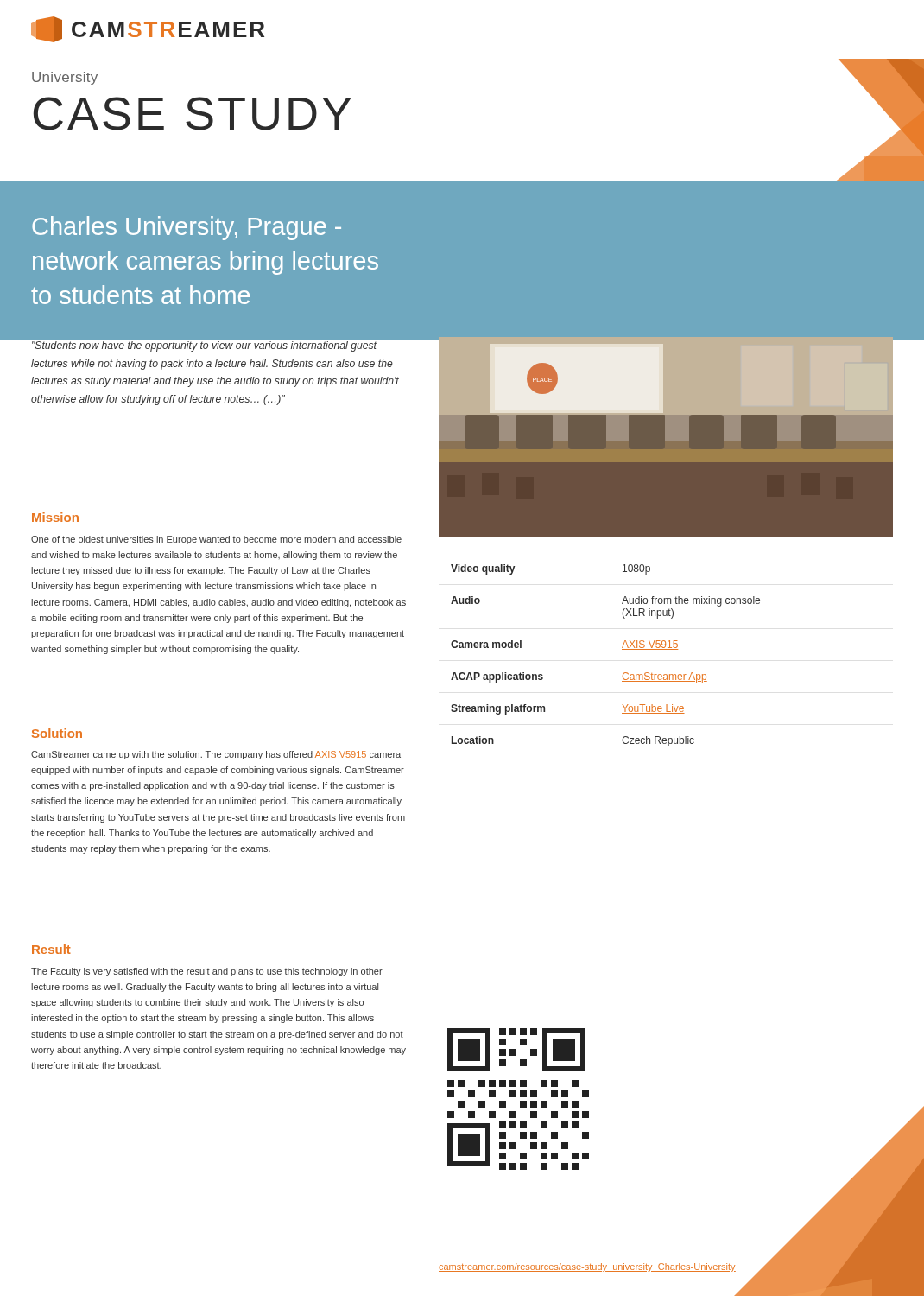Click on the element starting "CamStreamer came up with the solution. The company"
This screenshot has height=1296, width=924.
(x=218, y=801)
